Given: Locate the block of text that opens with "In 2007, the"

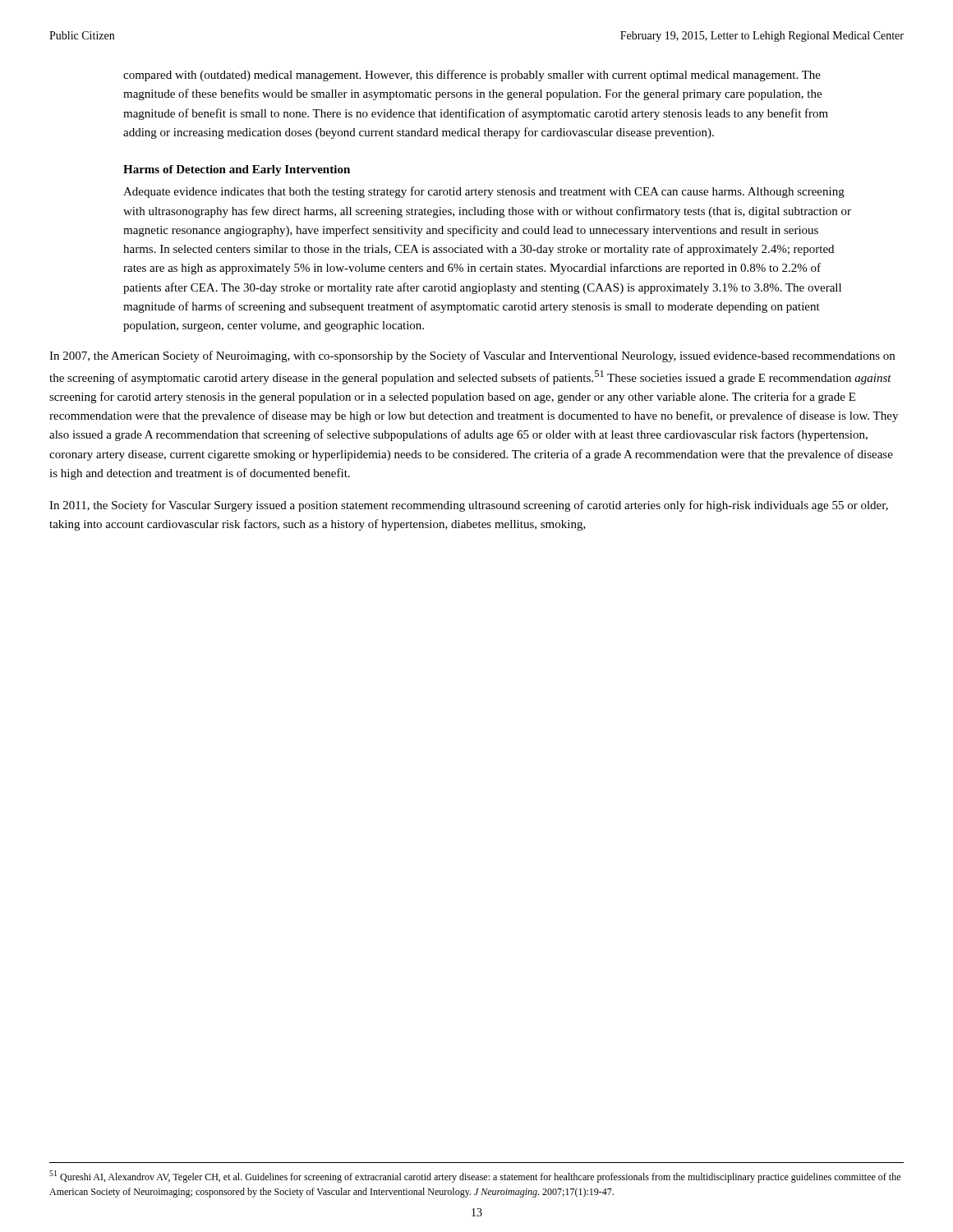Looking at the screenshot, I should pos(476,415).
